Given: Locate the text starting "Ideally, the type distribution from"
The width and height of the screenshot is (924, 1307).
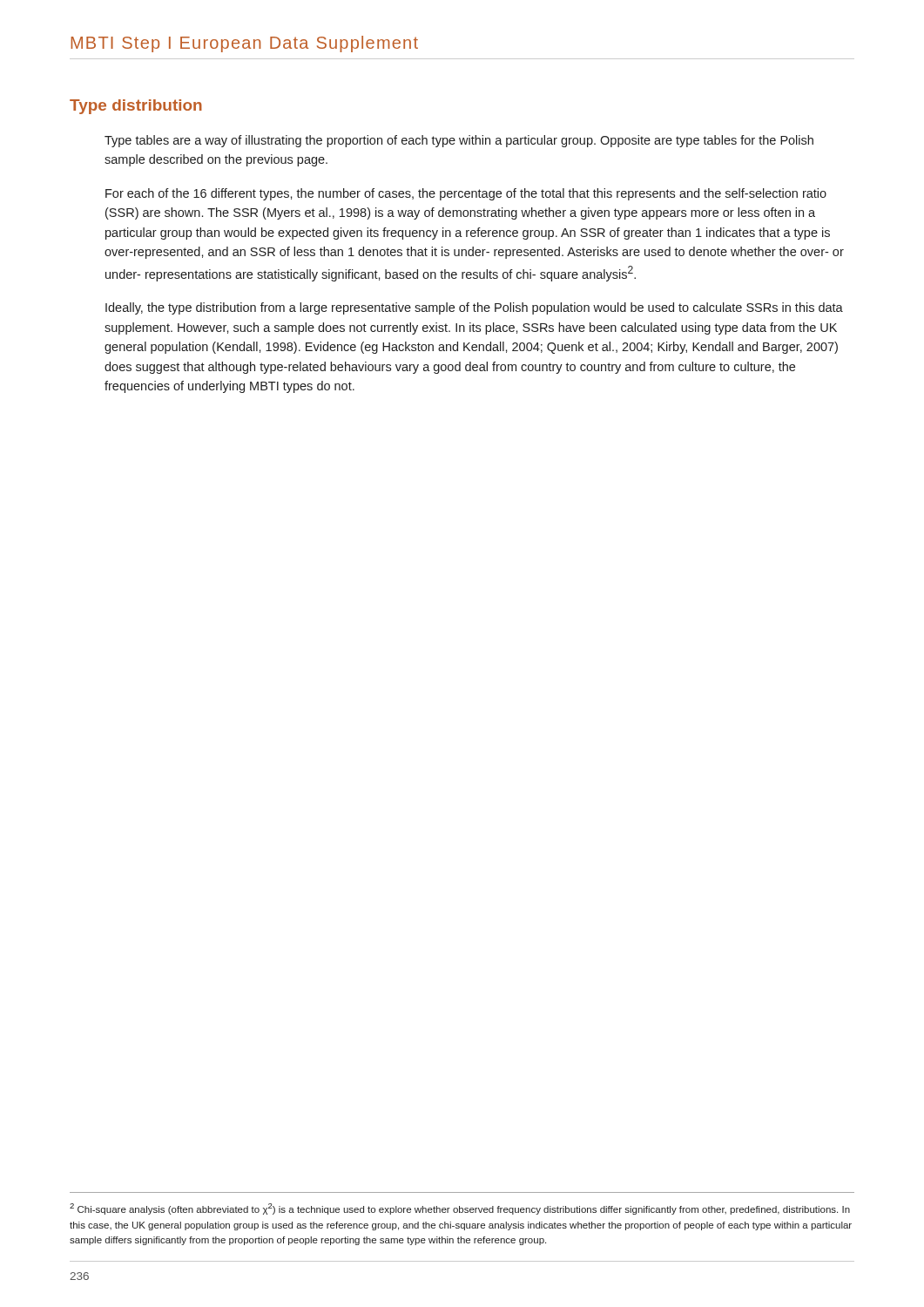Looking at the screenshot, I should pyautogui.click(x=474, y=347).
